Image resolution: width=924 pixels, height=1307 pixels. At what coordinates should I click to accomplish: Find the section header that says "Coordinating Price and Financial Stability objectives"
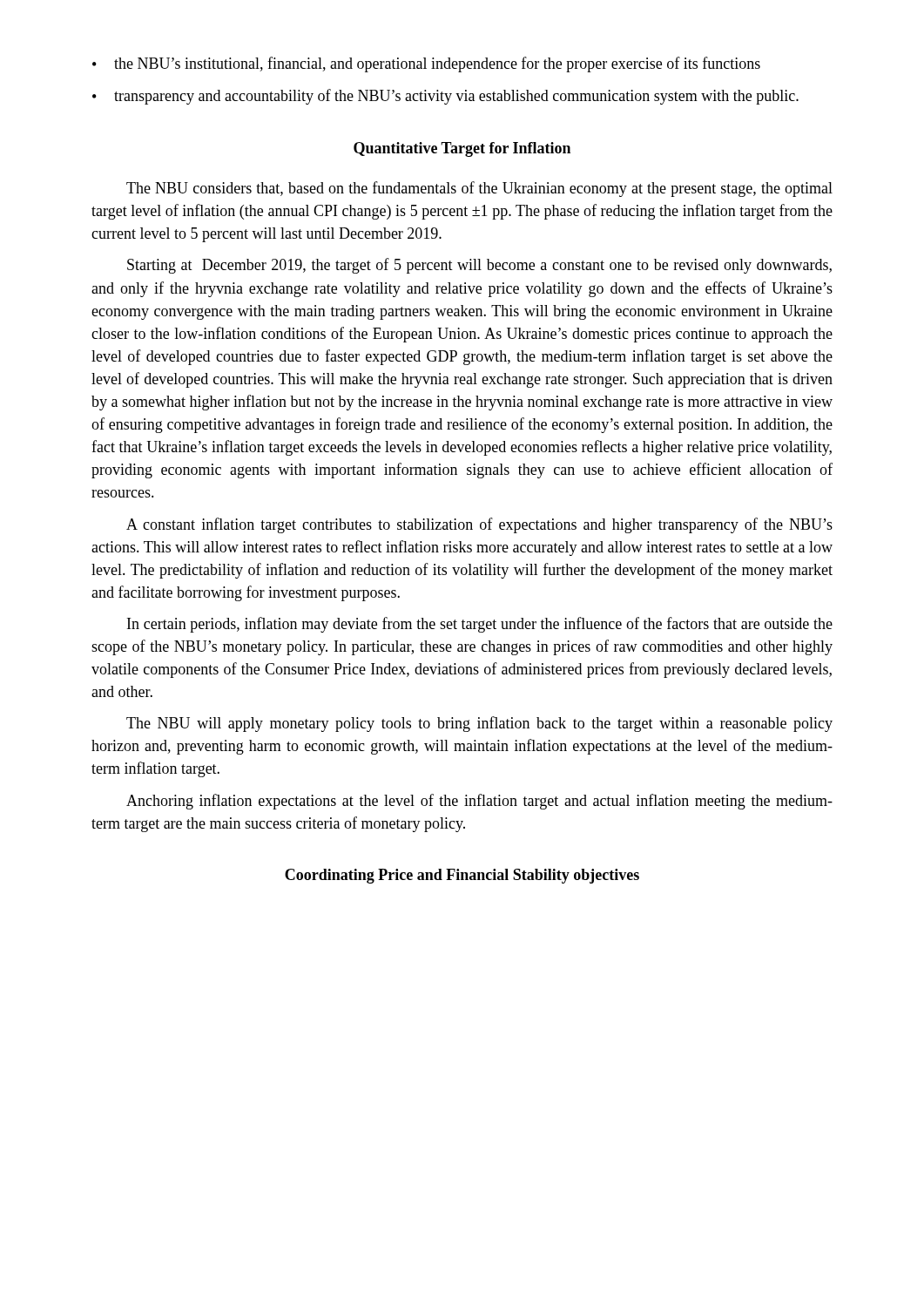click(462, 875)
